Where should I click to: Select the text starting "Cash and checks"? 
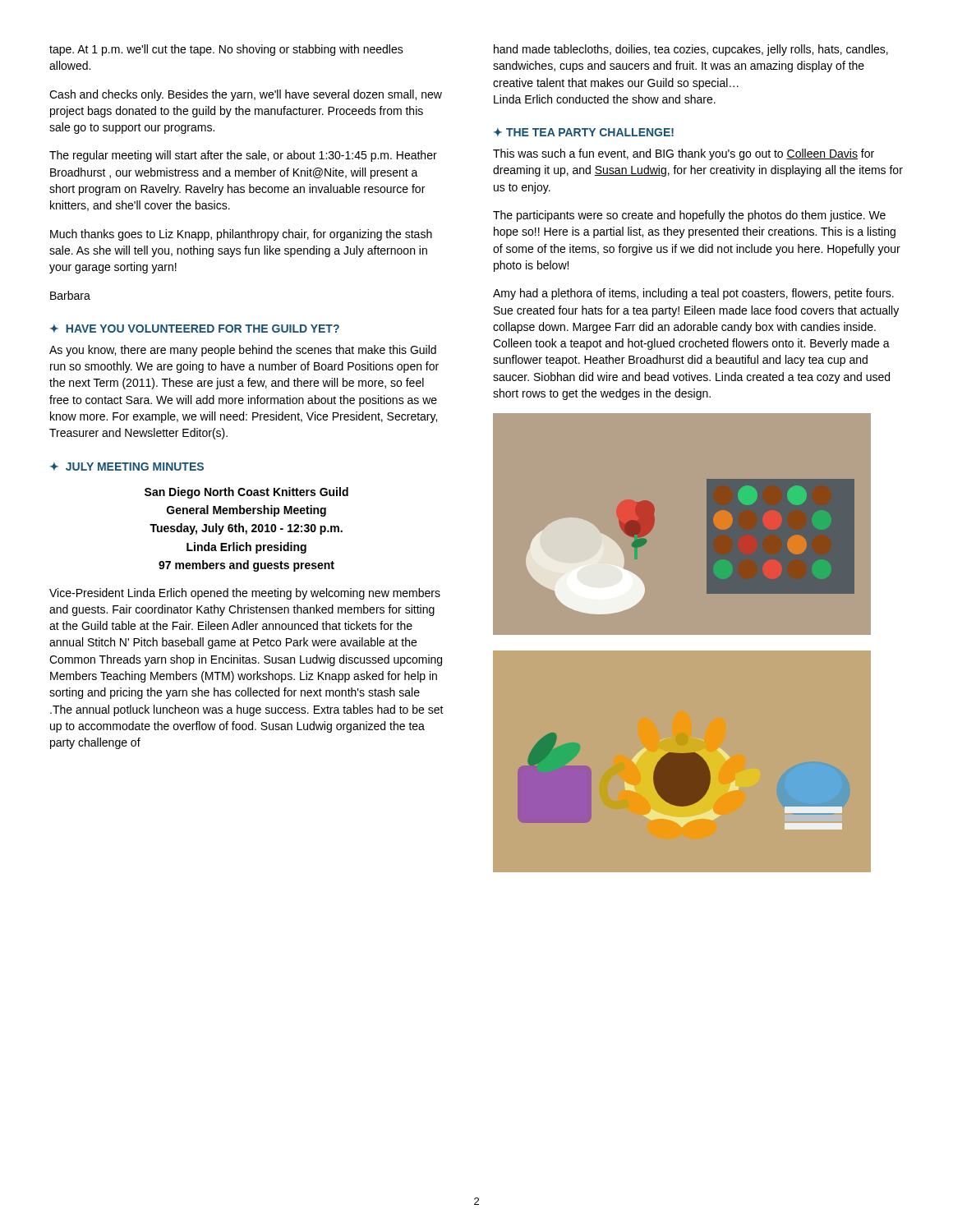point(246,111)
